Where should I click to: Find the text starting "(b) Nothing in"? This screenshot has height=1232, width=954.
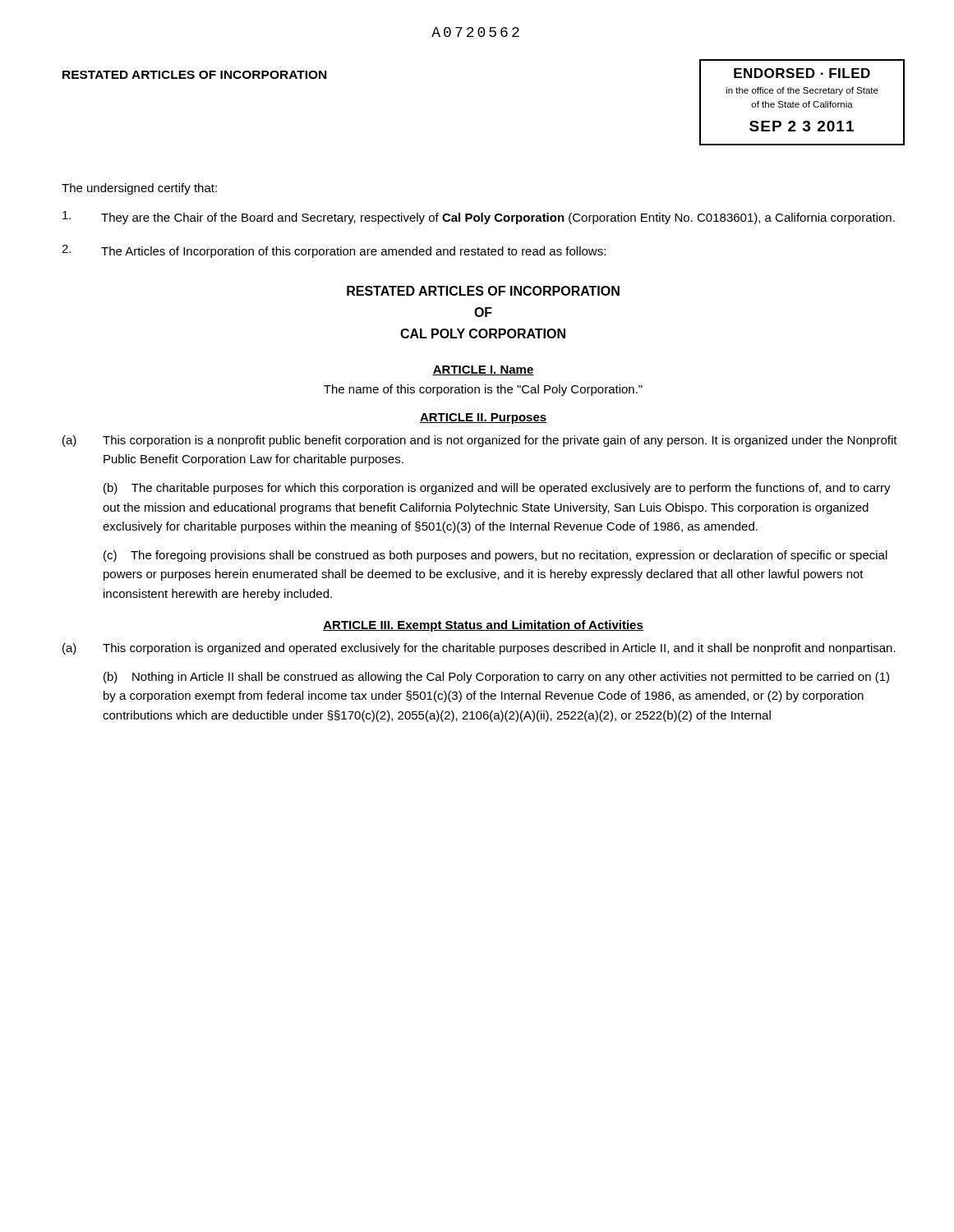[x=496, y=696]
